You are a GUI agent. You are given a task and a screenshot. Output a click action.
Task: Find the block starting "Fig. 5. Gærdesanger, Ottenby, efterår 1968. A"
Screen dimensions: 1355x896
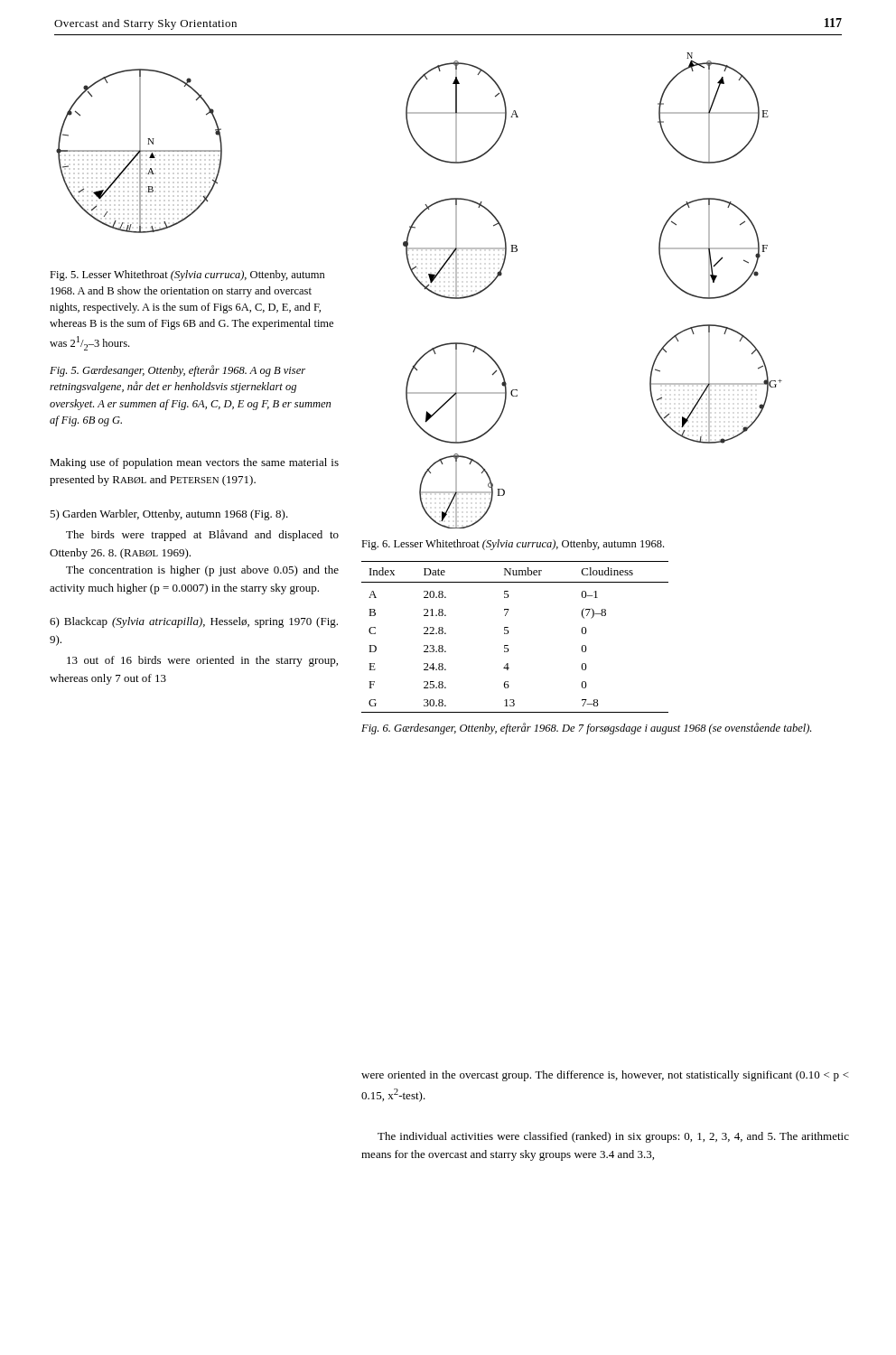190,395
